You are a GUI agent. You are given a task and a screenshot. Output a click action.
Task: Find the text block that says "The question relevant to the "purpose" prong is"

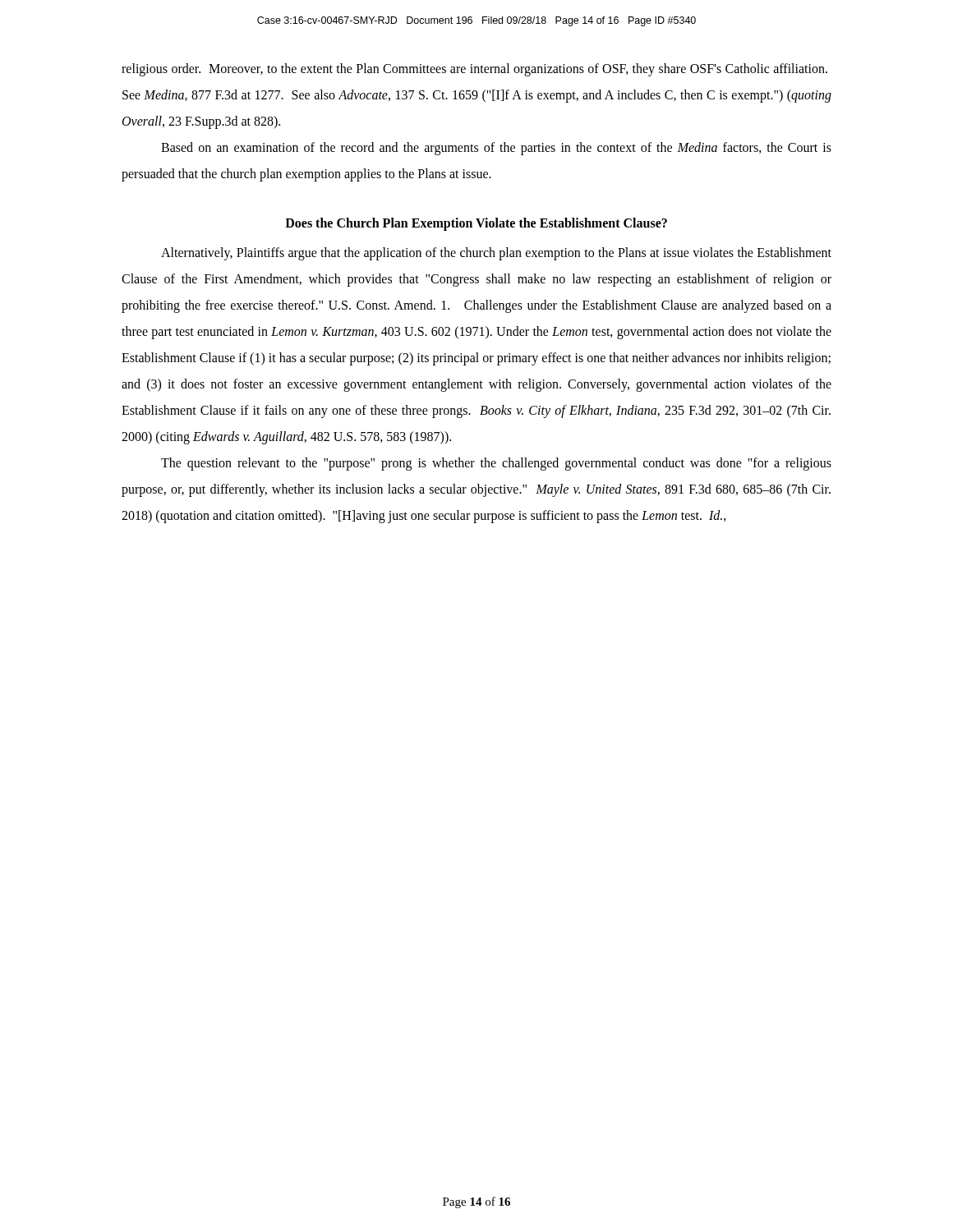(x=476, y=489)
